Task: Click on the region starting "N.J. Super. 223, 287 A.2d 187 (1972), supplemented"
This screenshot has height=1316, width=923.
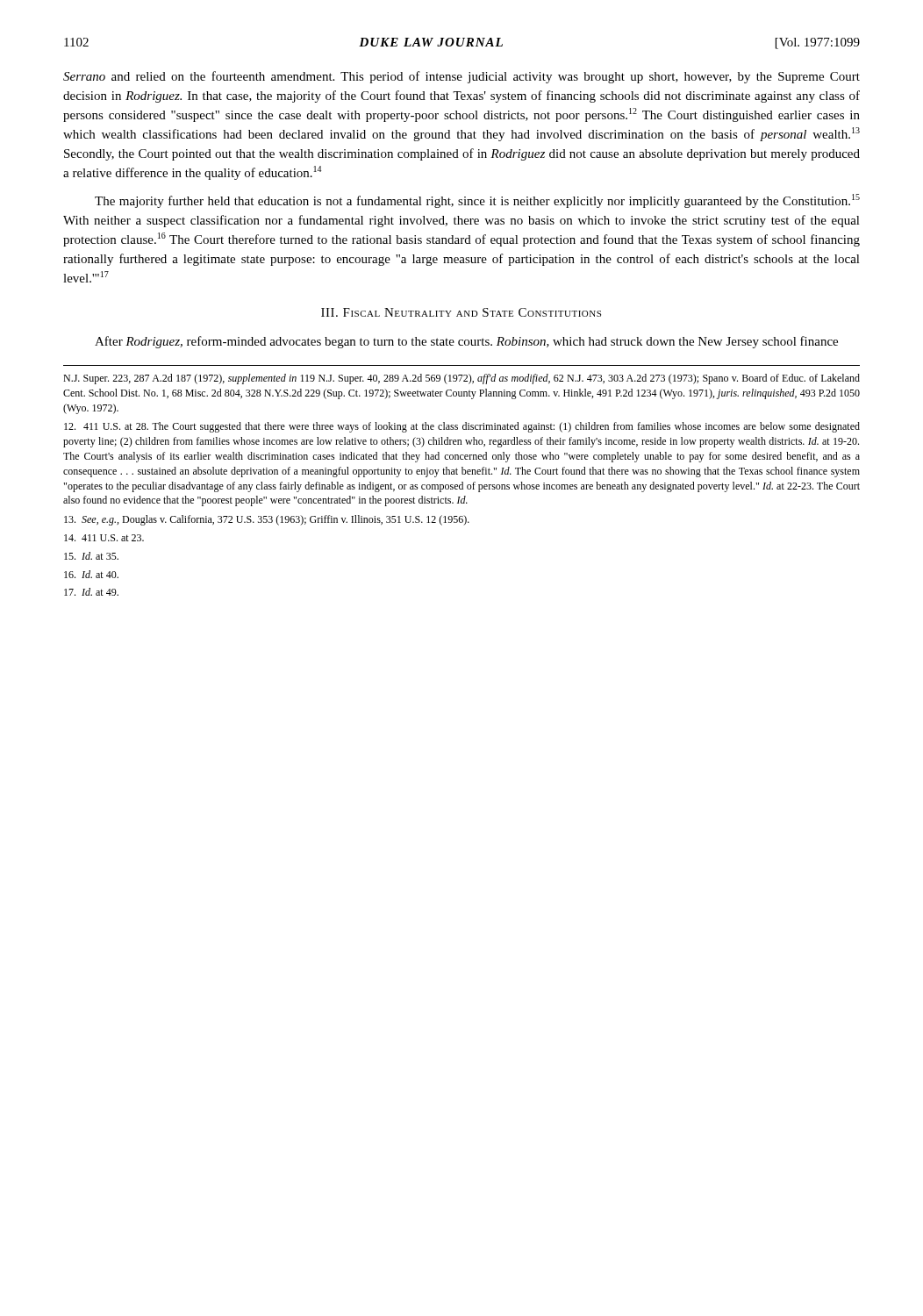Action: (462, 393)
